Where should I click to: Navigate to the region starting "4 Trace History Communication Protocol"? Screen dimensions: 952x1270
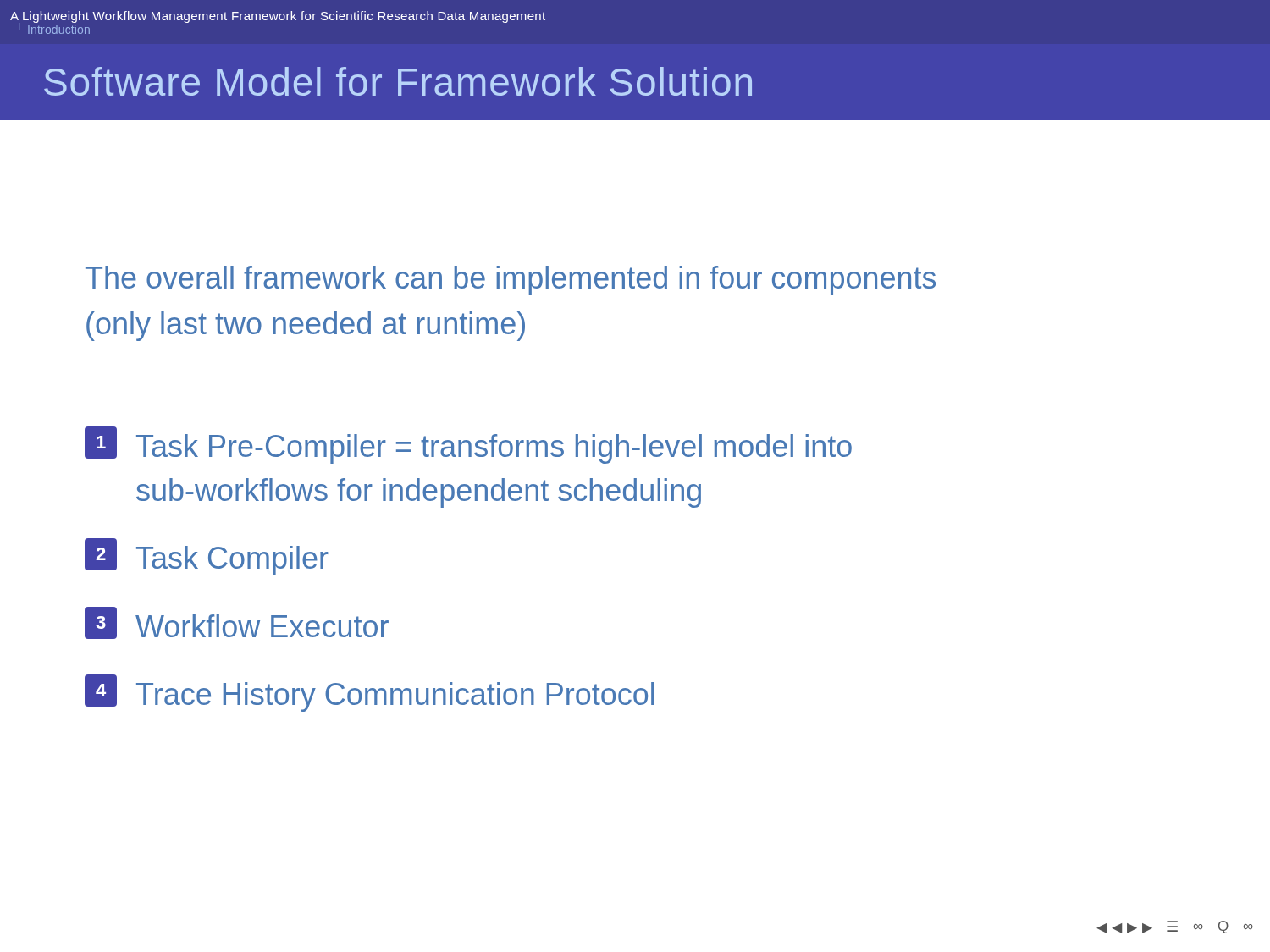point(370,695)
